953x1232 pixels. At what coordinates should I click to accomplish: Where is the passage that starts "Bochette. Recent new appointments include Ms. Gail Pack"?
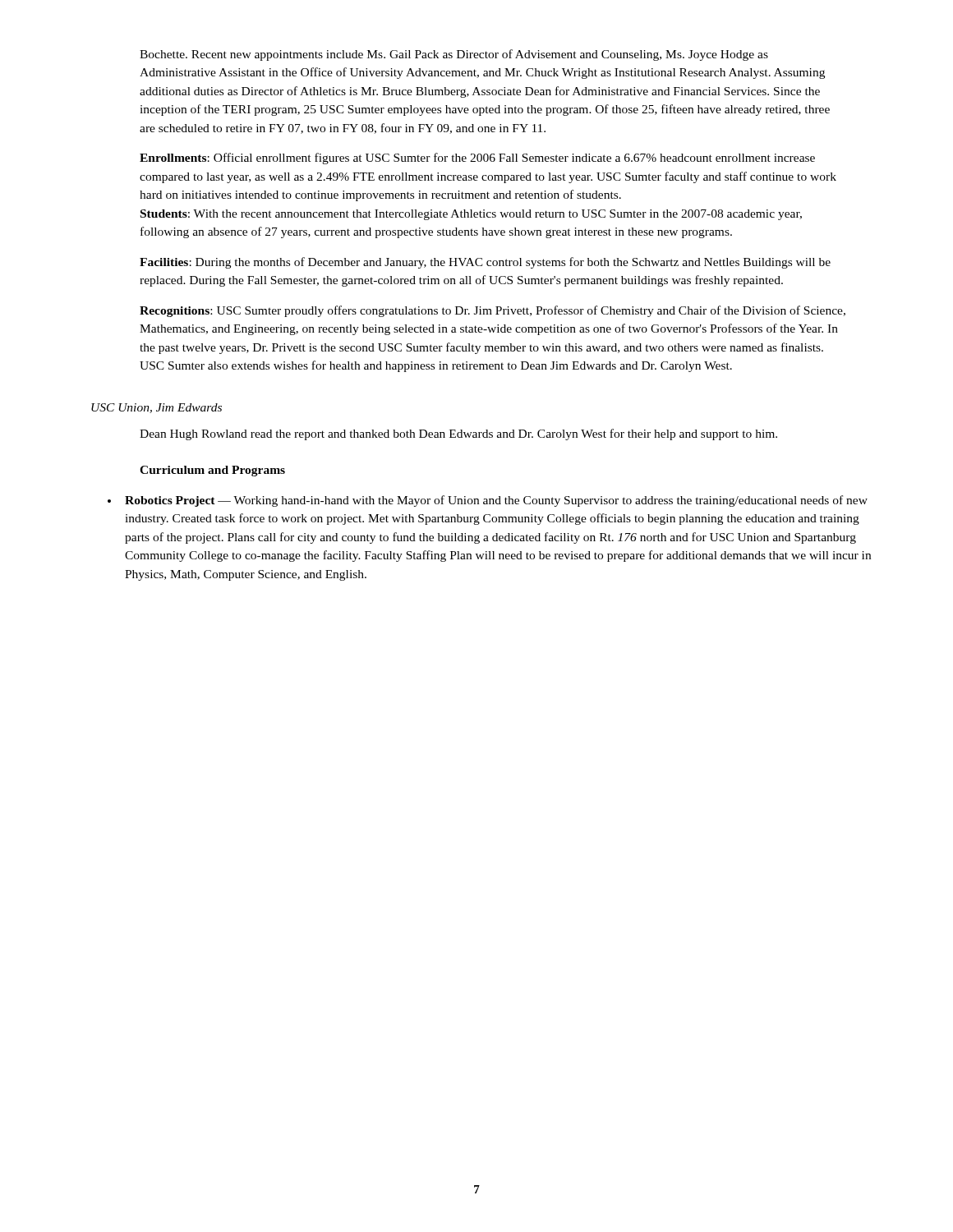tap(485, 91)
